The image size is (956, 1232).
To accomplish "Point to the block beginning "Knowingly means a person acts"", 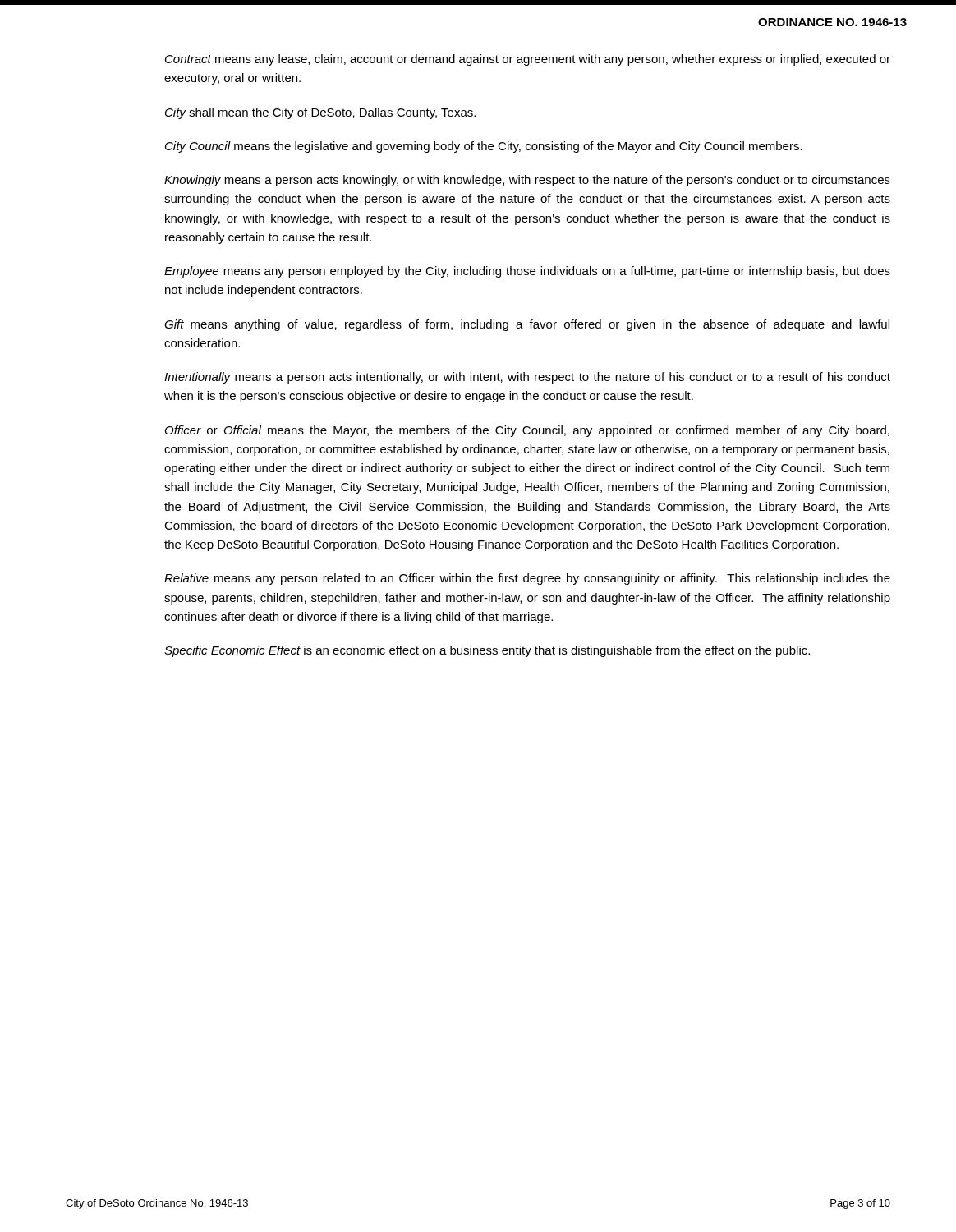I will [x=527, y=208].
